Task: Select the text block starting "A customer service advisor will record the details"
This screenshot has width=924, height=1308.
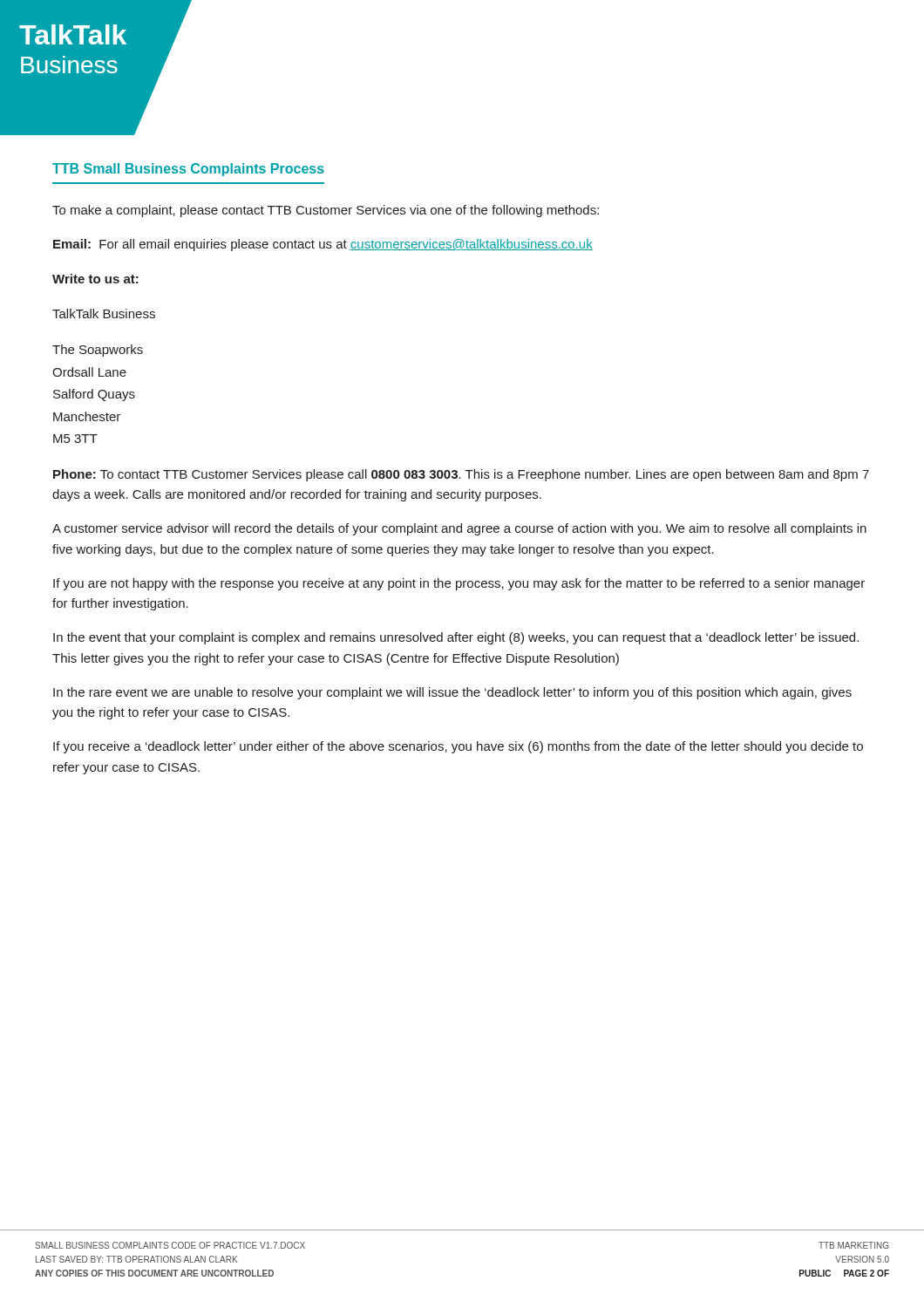Action: [x=460, y=538]
